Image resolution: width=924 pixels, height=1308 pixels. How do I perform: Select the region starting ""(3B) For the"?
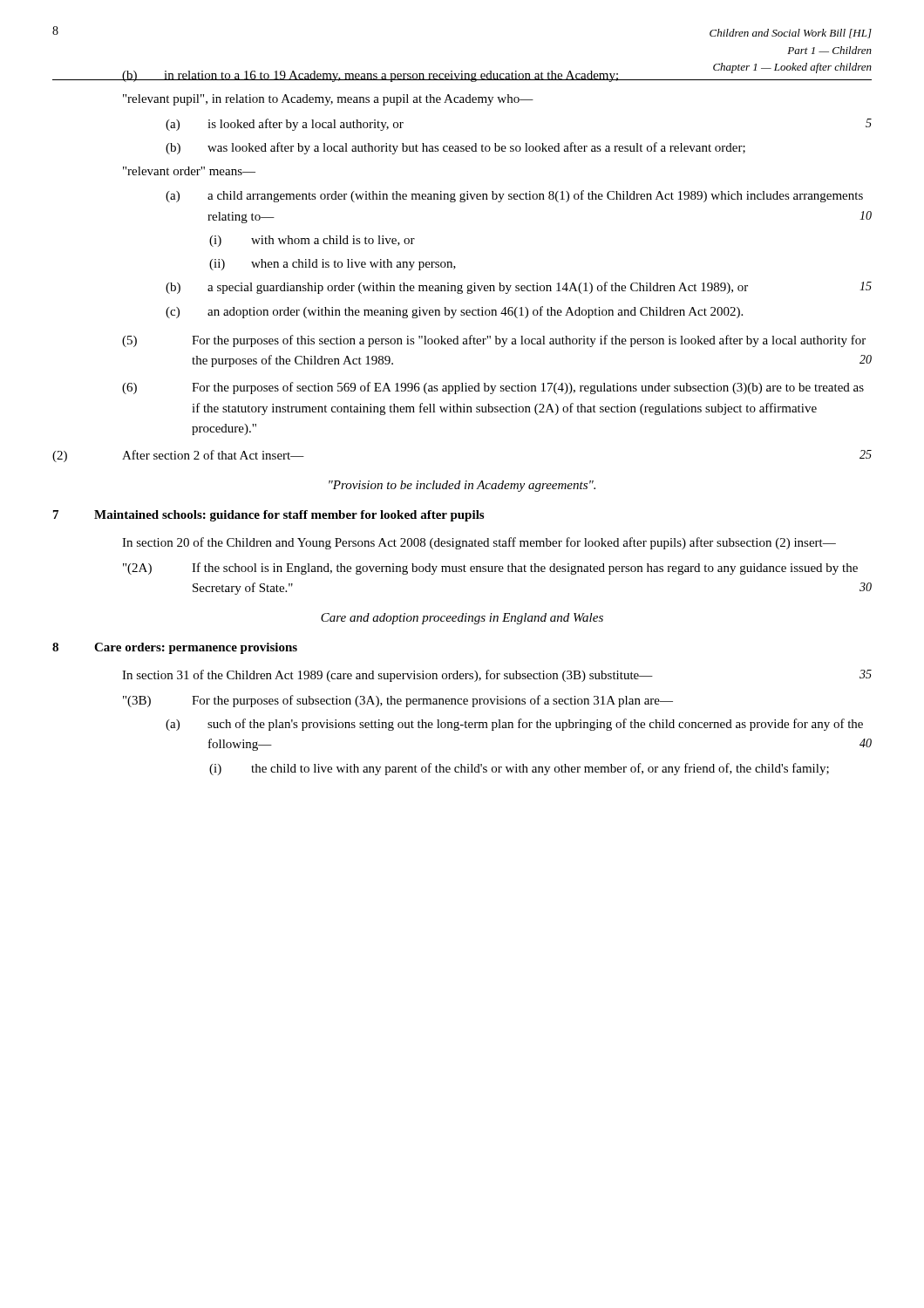pyautogui.click(x=497, y=734)
